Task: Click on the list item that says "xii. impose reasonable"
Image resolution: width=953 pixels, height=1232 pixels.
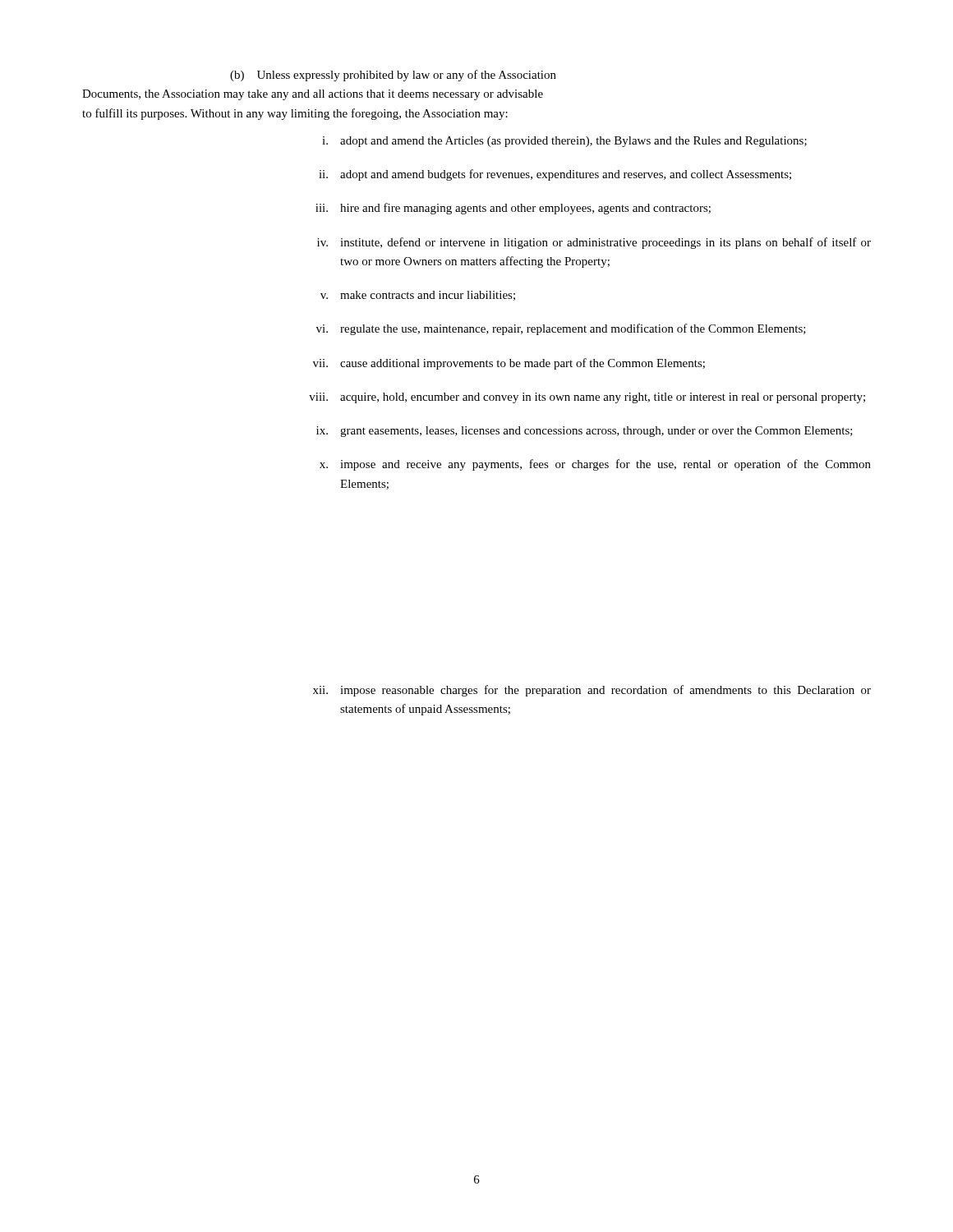Action: (x=575, y=700)
